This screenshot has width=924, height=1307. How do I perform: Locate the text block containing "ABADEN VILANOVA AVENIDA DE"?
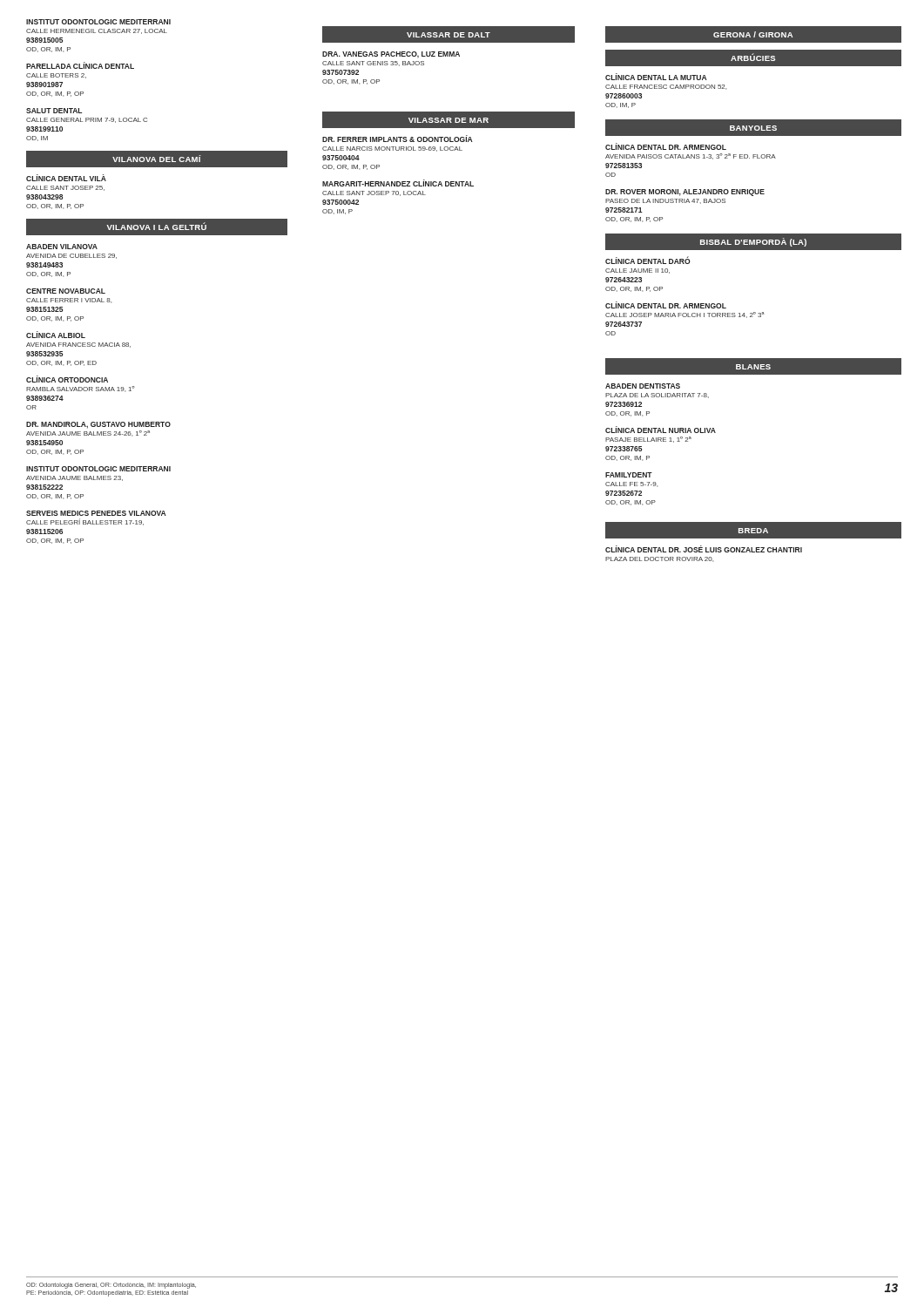coord(62,247)
